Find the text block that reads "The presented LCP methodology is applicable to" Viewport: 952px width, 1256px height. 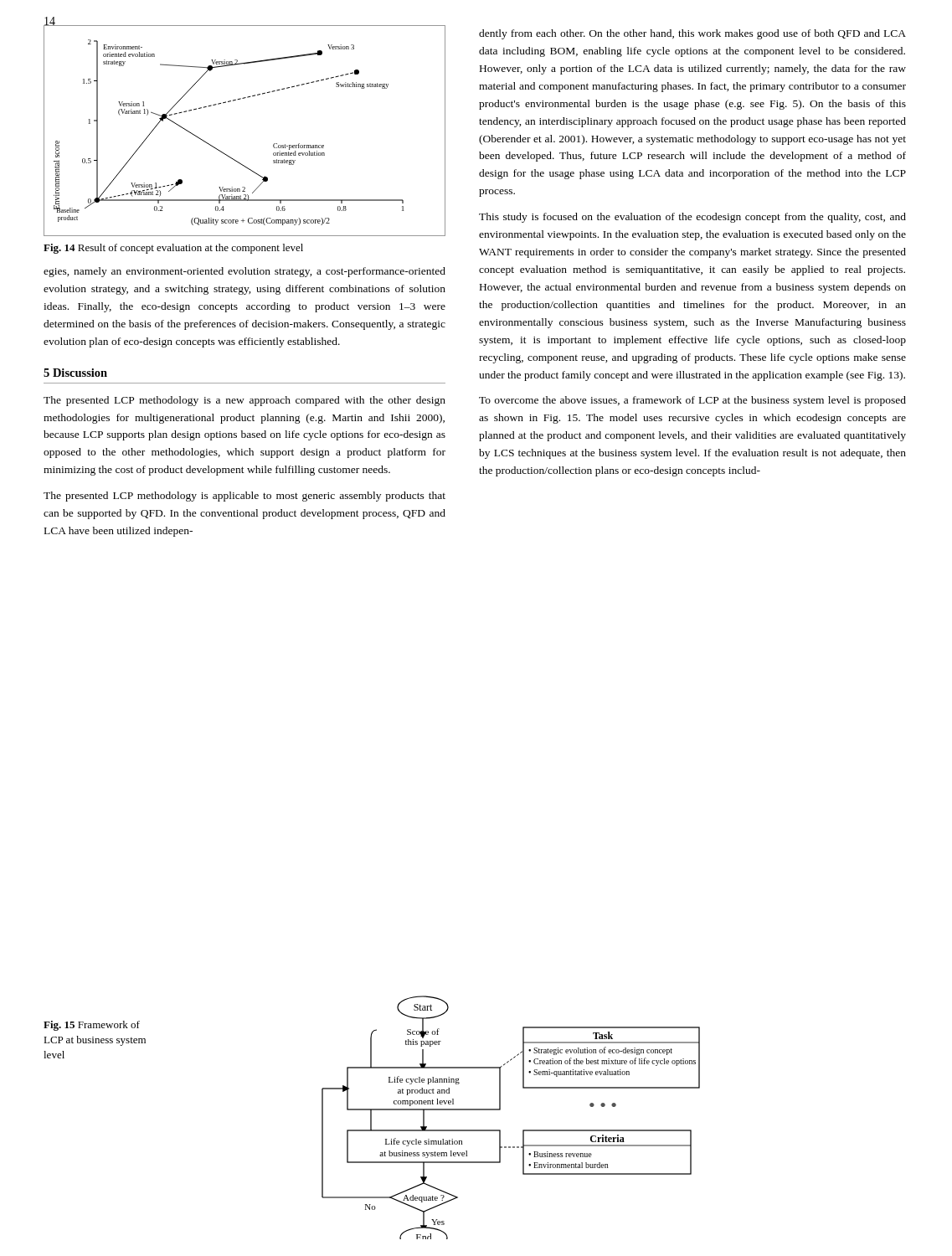(244, 513)
